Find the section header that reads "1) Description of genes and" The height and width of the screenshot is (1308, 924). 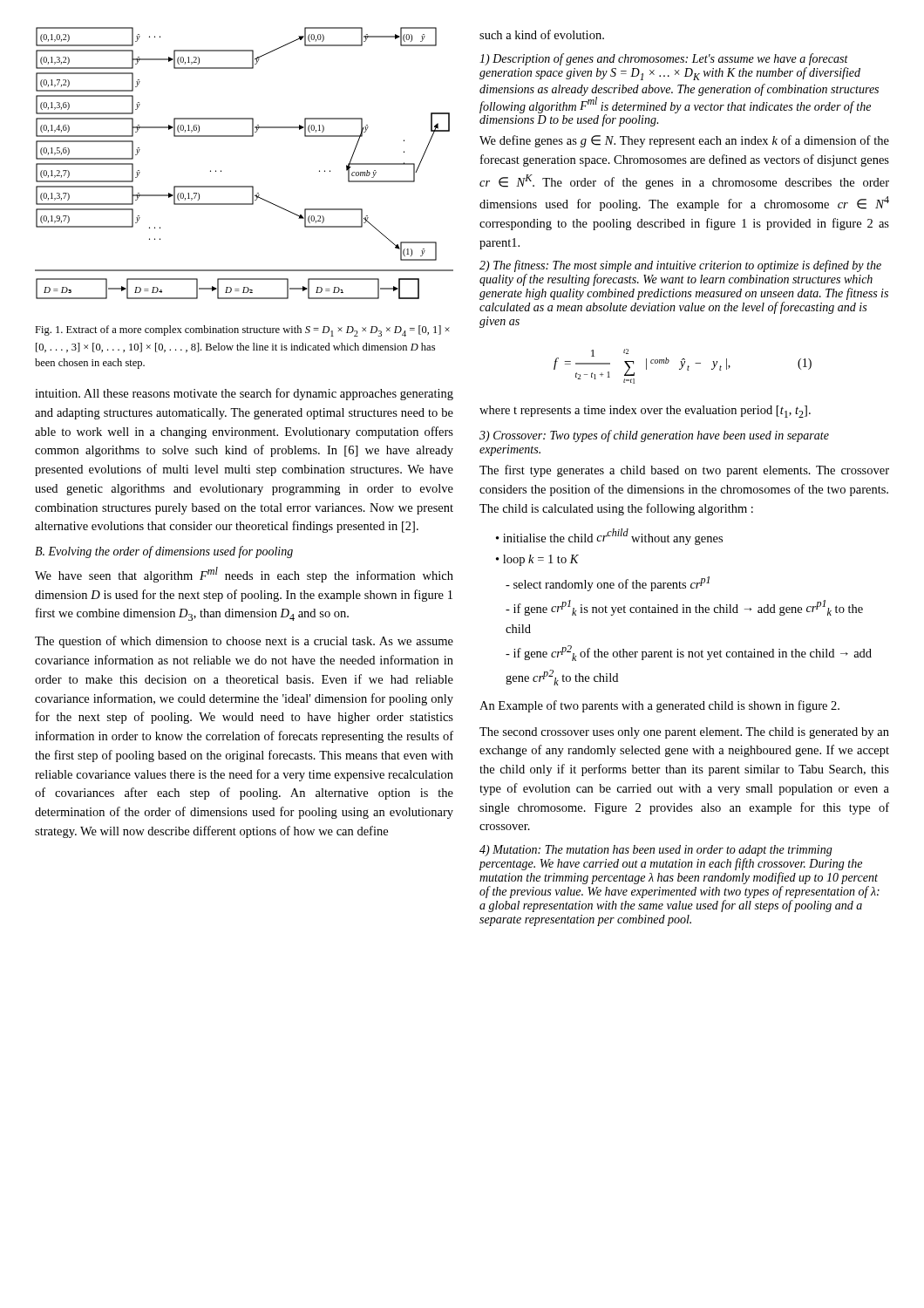click(x=679, y=89)
